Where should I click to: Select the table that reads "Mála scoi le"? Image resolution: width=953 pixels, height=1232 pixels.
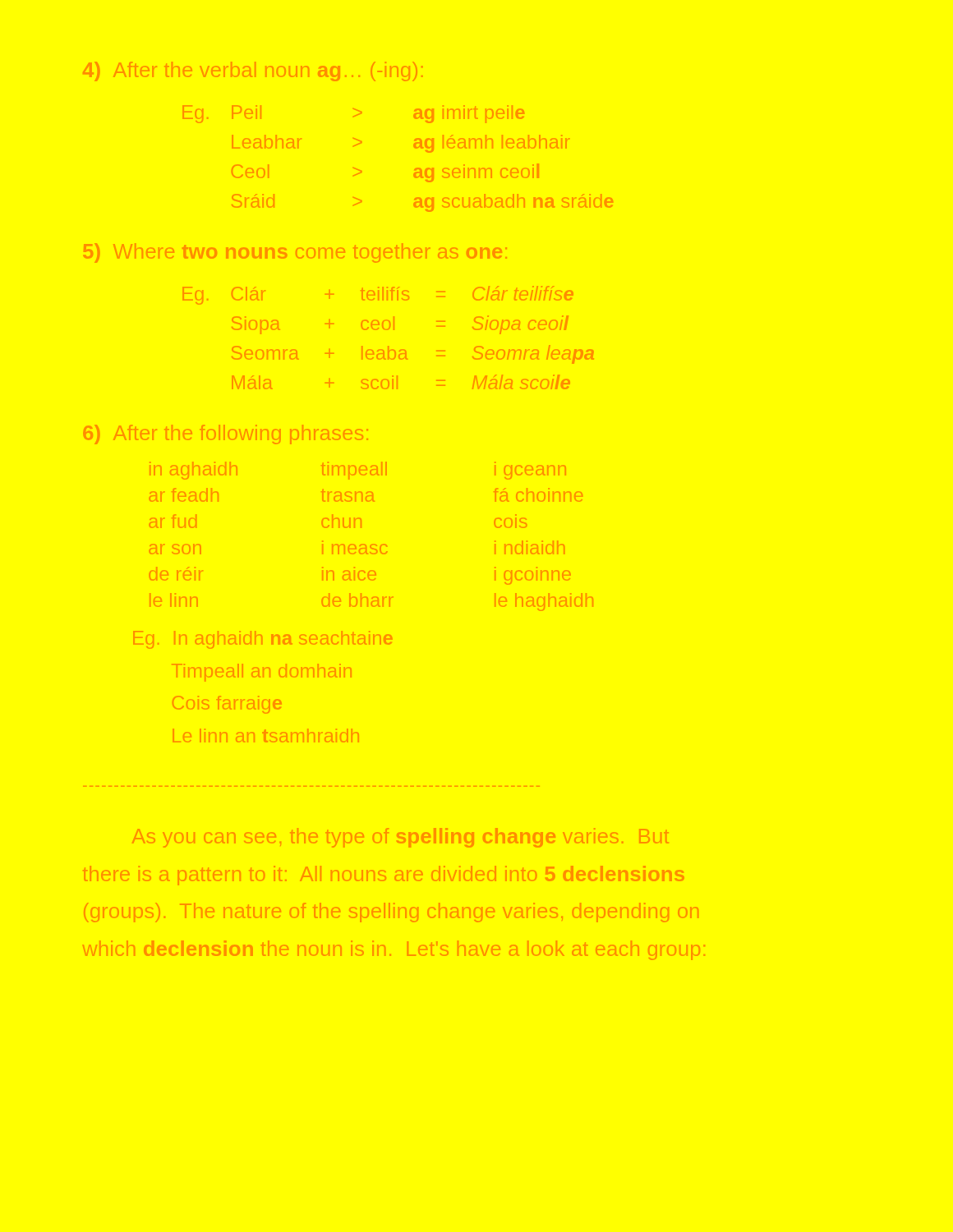[x=501, y=338]
